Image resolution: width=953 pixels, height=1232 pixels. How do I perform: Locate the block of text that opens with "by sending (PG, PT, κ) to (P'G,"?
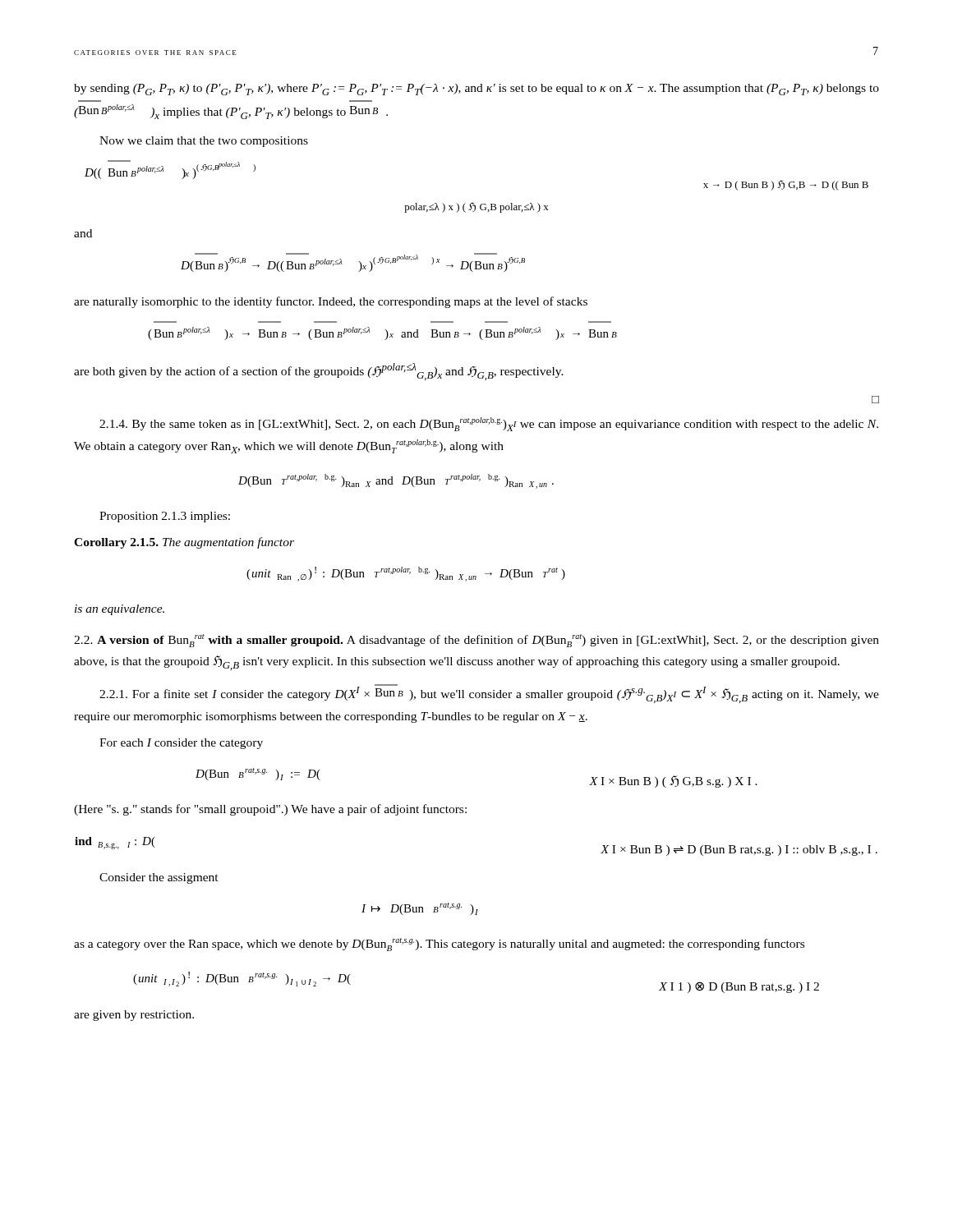[x=476, y=101]
